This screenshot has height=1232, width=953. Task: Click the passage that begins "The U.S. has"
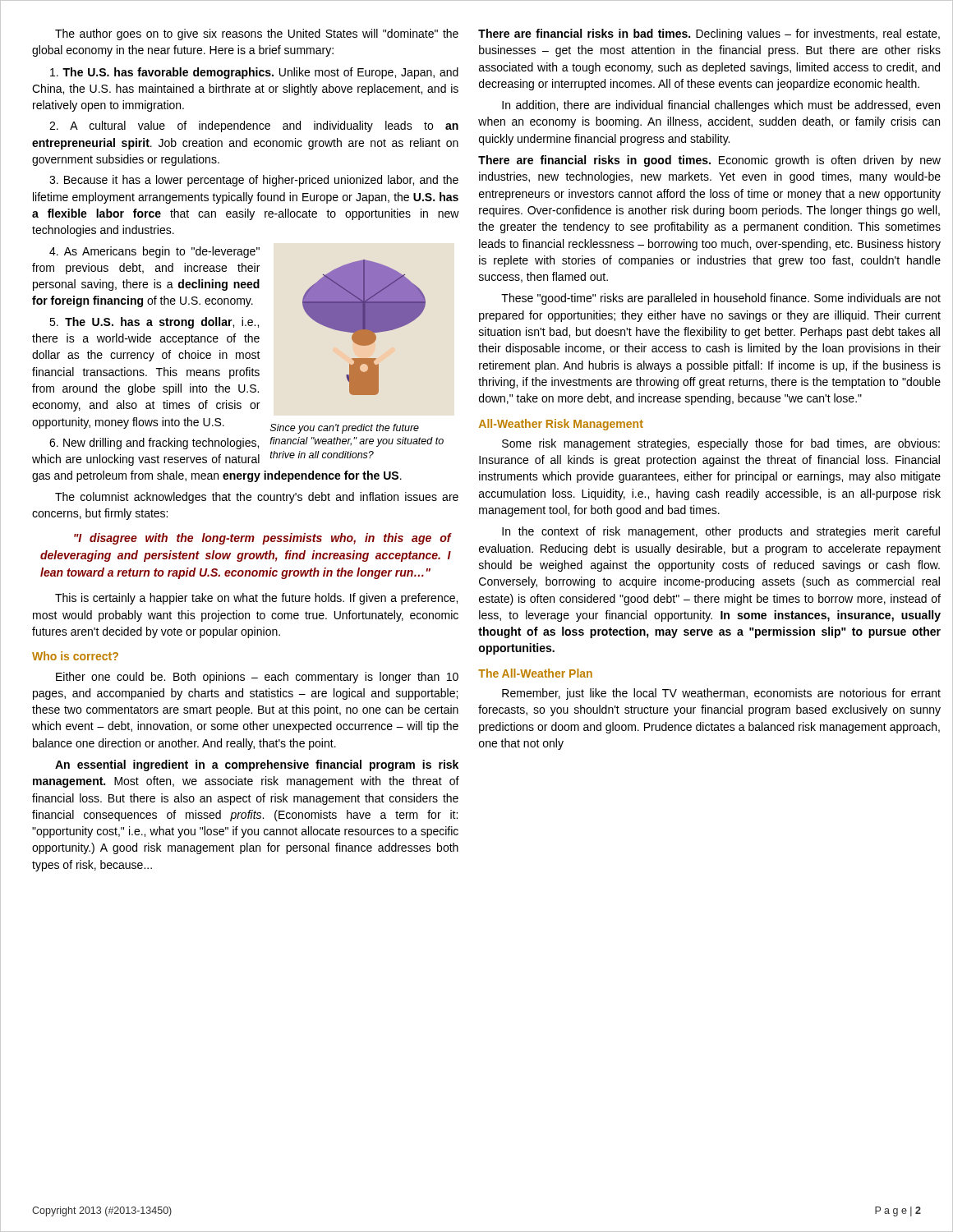click(x=245, y=89)
